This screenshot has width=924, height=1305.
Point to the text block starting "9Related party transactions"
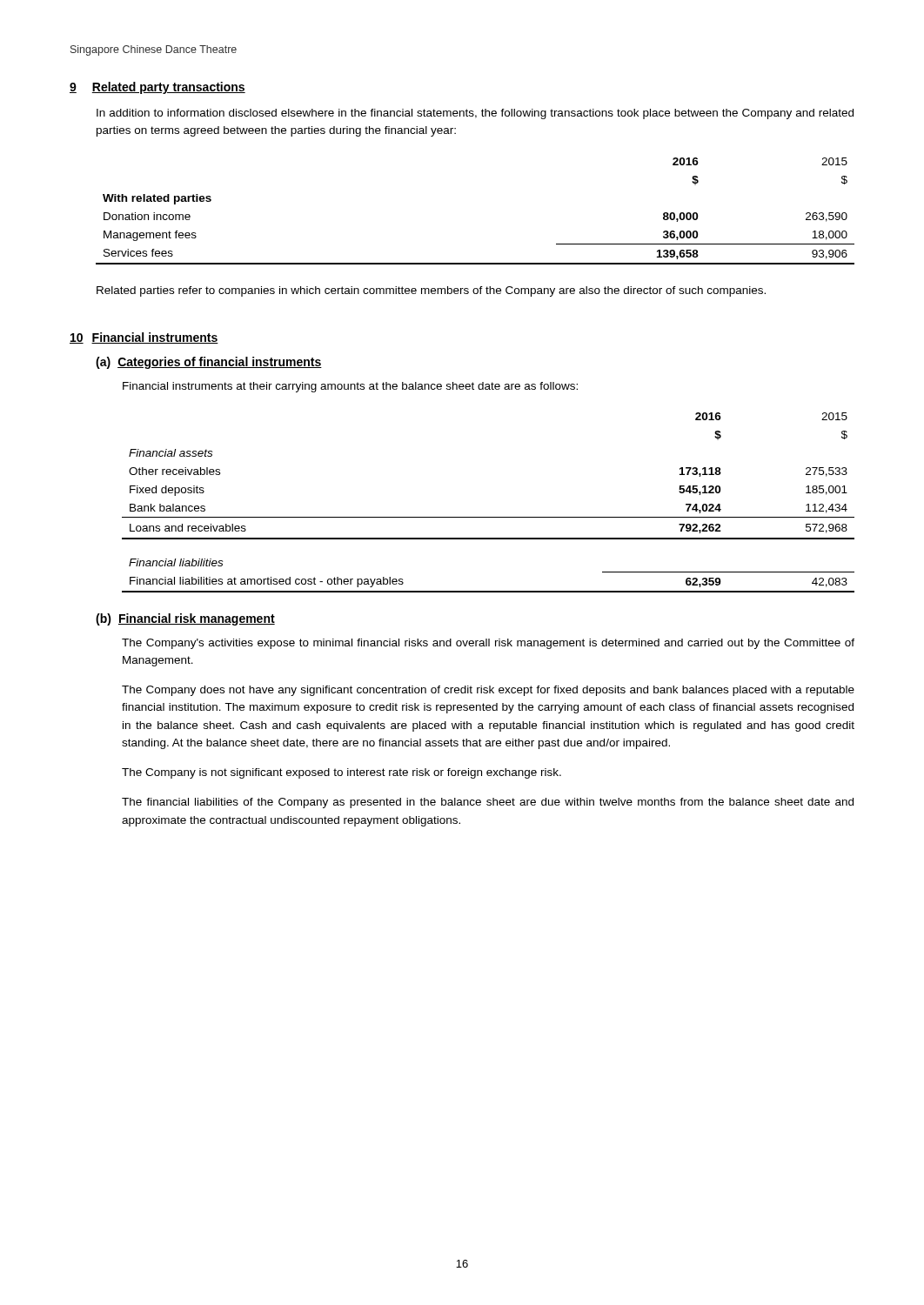(x=157, y=87)
